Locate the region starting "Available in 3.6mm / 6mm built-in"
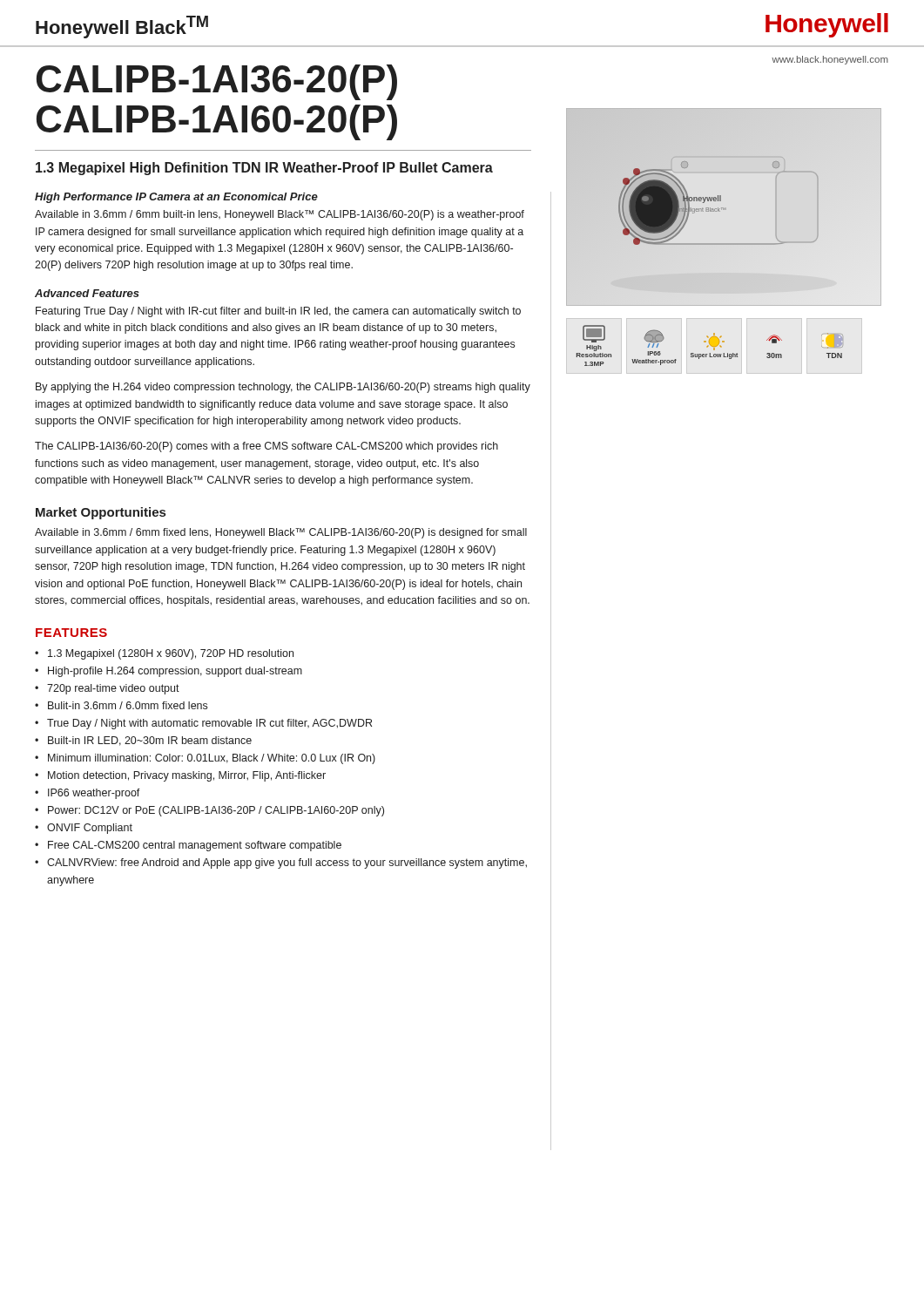This screenshot has height=1307, width=924. 279,240
